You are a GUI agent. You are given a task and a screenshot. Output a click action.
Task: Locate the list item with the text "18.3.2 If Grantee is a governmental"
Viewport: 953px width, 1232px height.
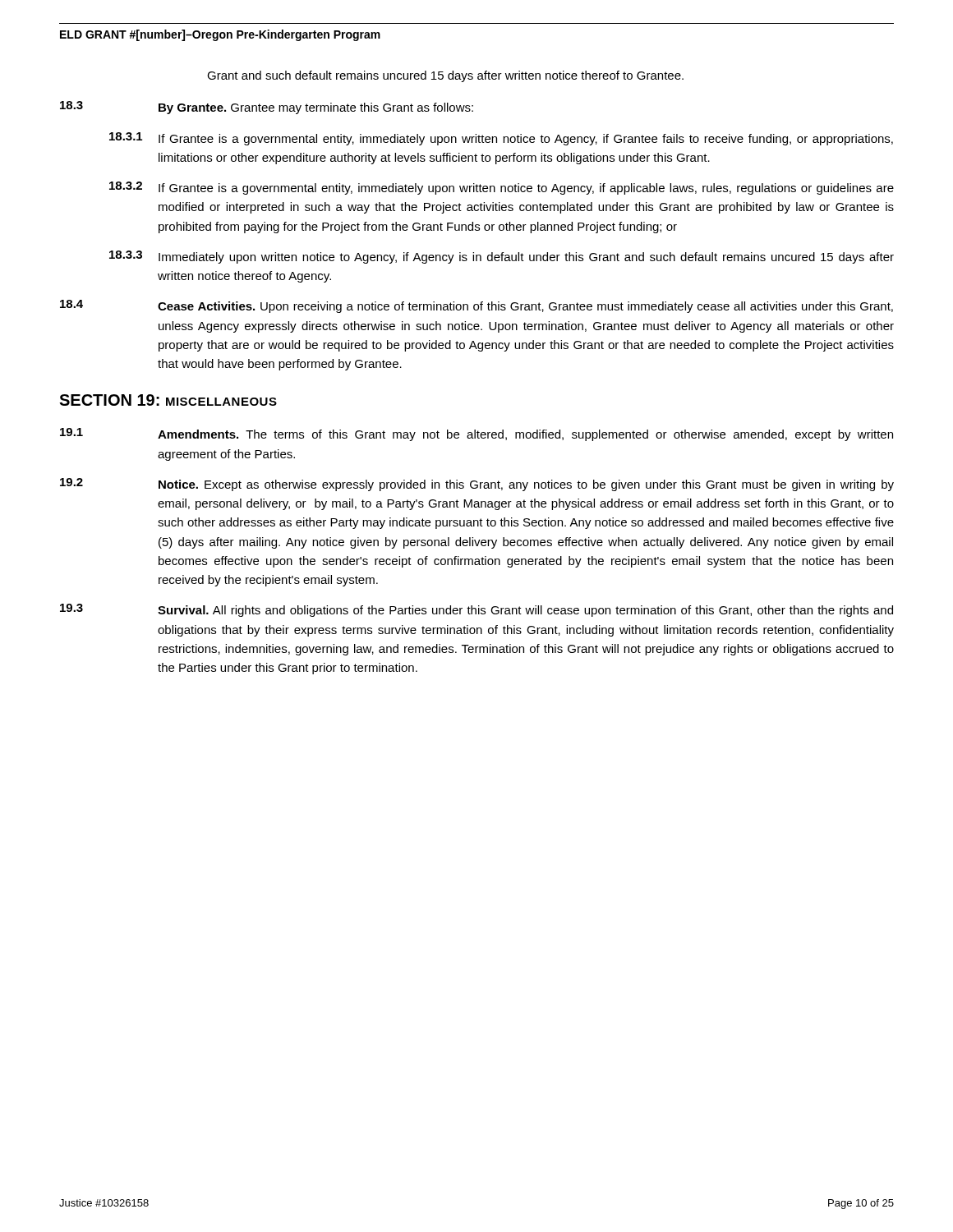click(x=501, y=207)
